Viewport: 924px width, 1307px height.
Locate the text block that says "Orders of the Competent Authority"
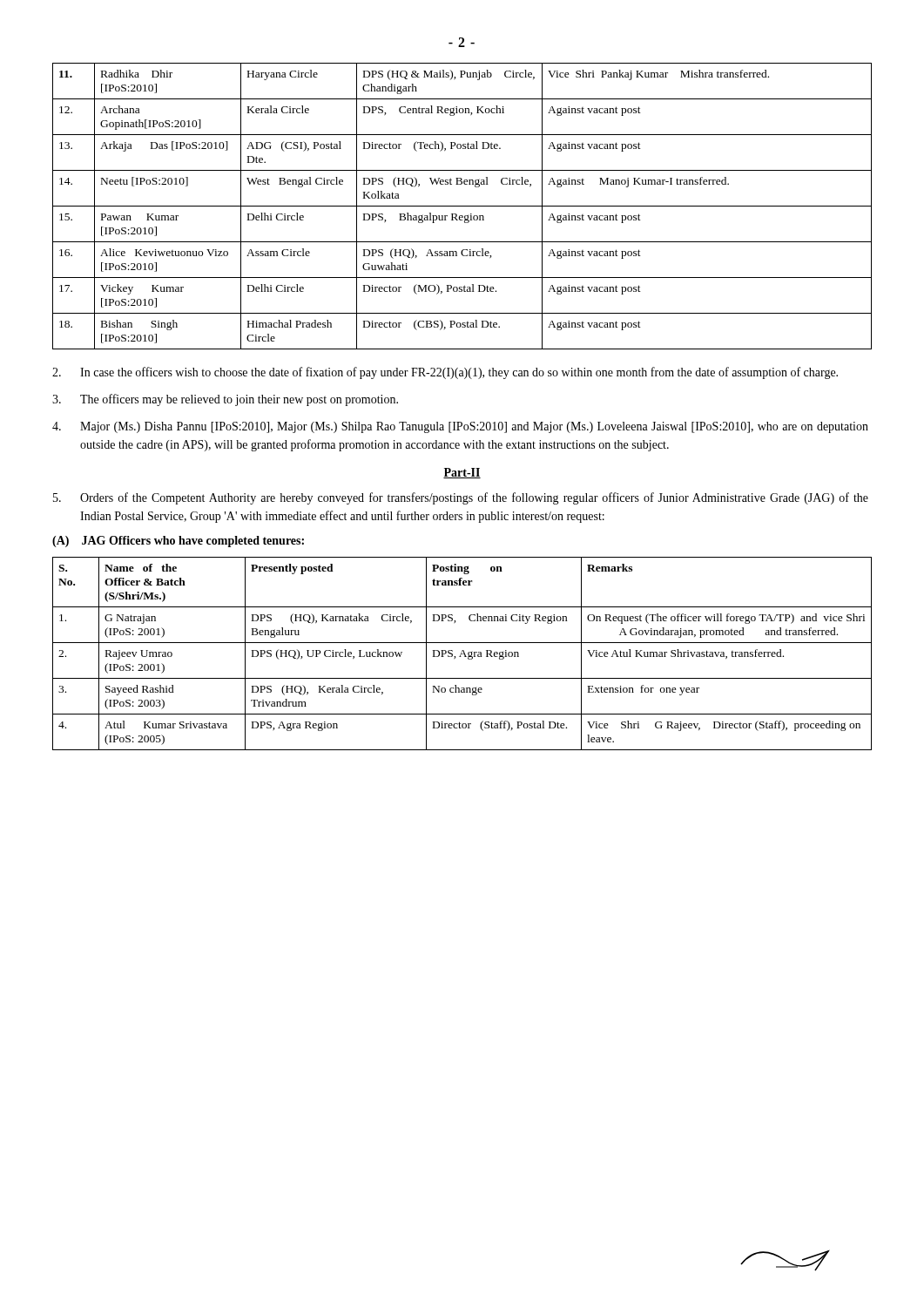point(460,507)
